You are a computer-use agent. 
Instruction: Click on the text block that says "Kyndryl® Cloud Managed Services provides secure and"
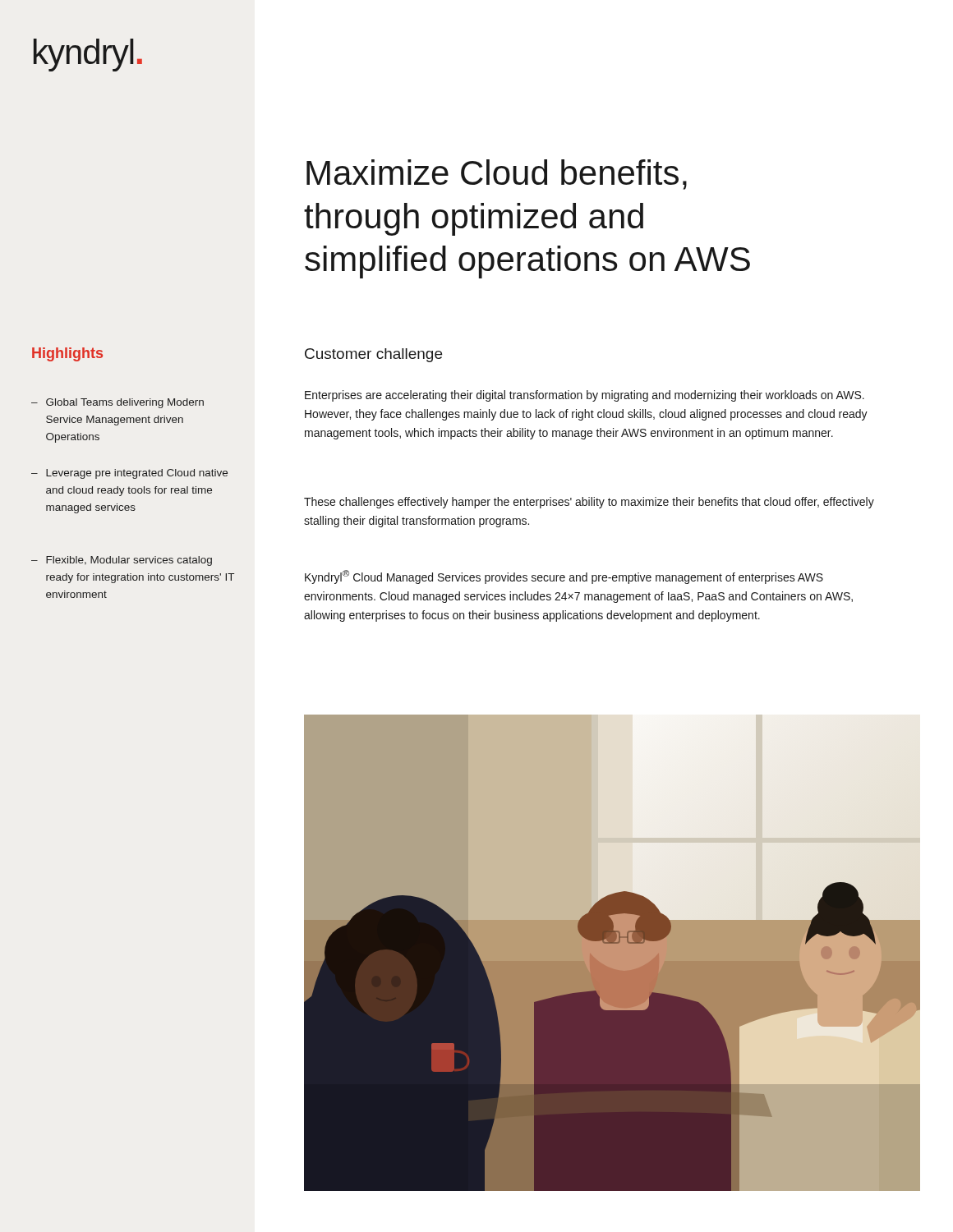[x=579, y=595]
